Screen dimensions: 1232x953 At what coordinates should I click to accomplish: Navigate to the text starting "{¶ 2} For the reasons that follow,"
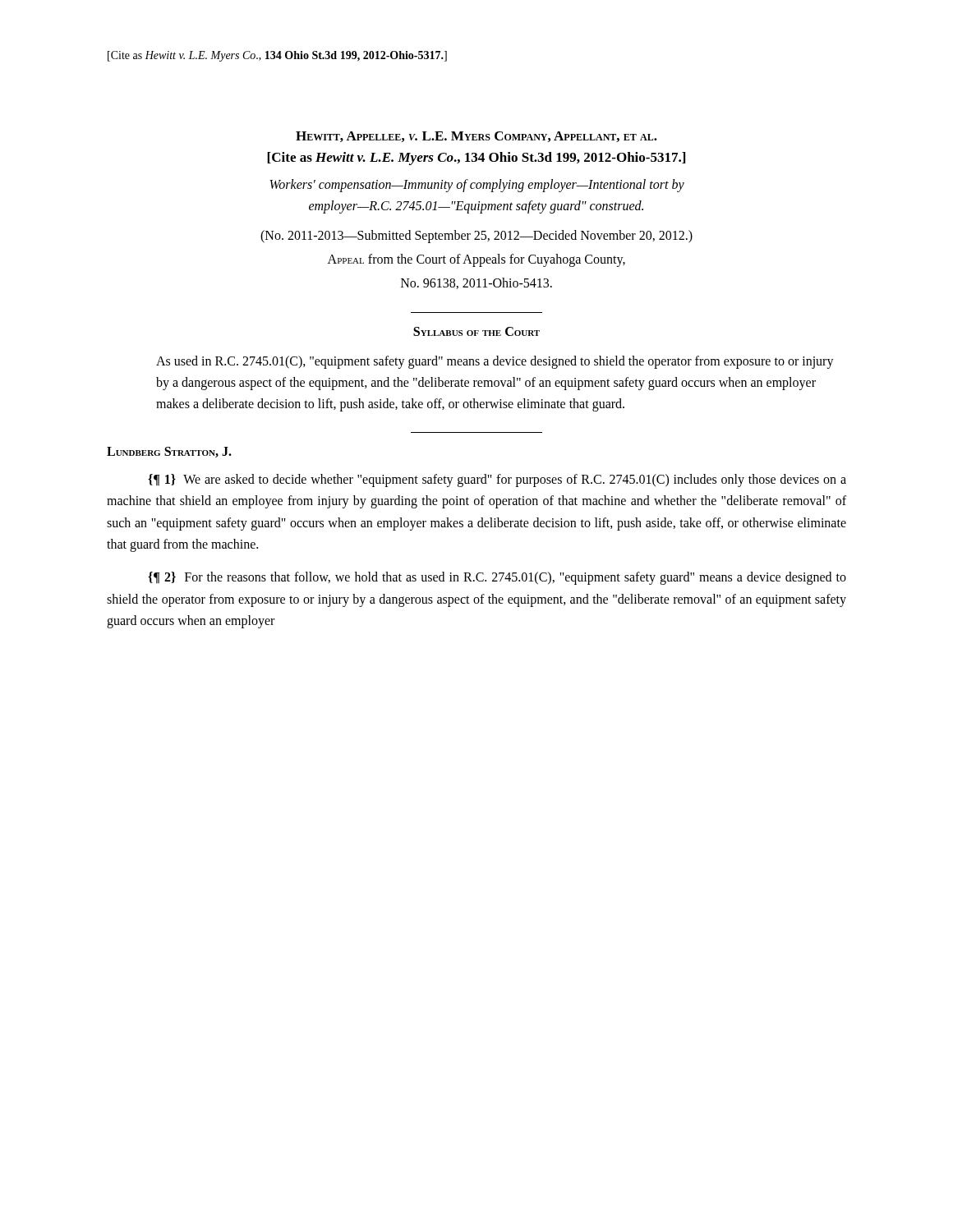click(476, 599)
